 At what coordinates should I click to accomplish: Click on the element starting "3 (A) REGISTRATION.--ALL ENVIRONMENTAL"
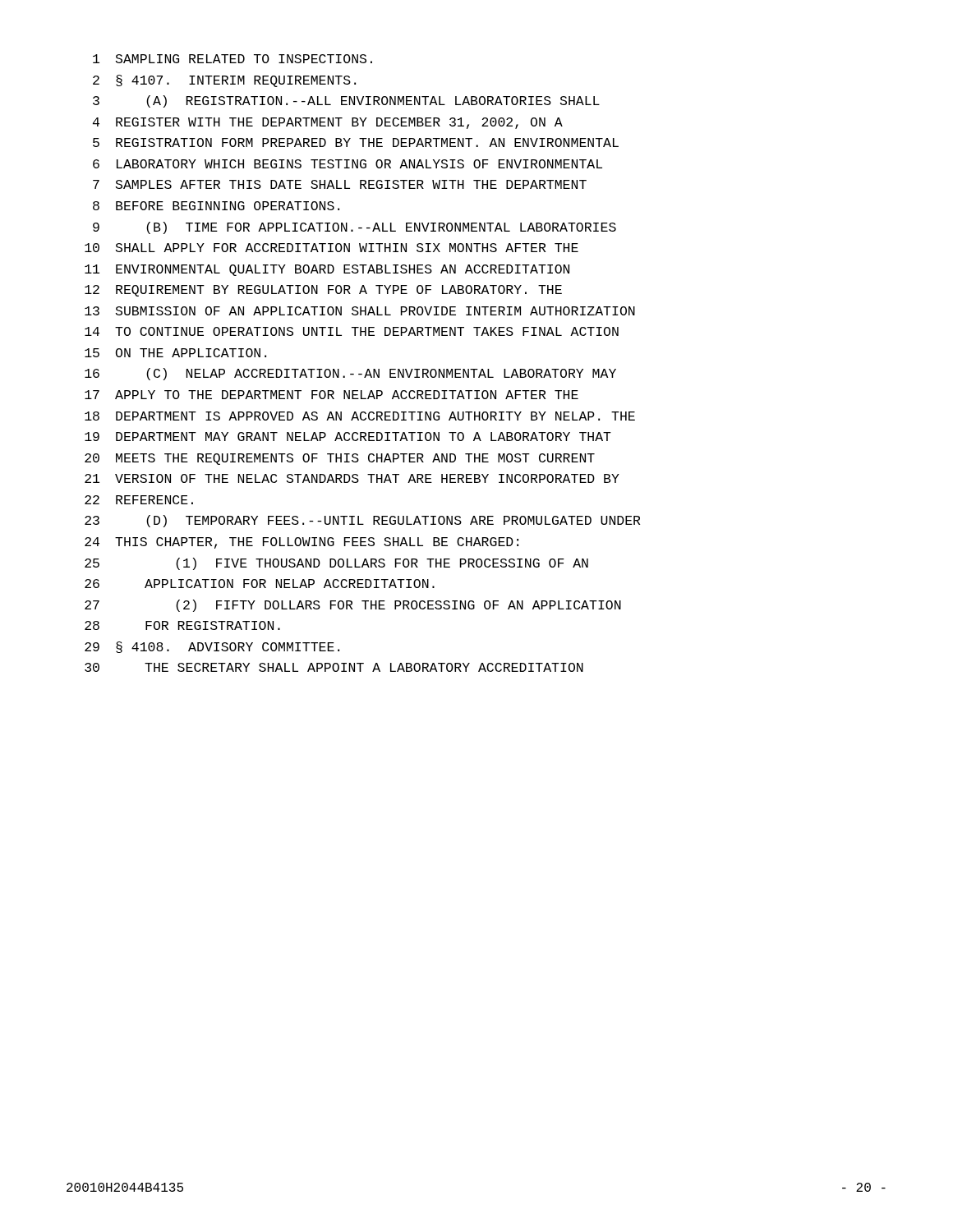point(476,102)
